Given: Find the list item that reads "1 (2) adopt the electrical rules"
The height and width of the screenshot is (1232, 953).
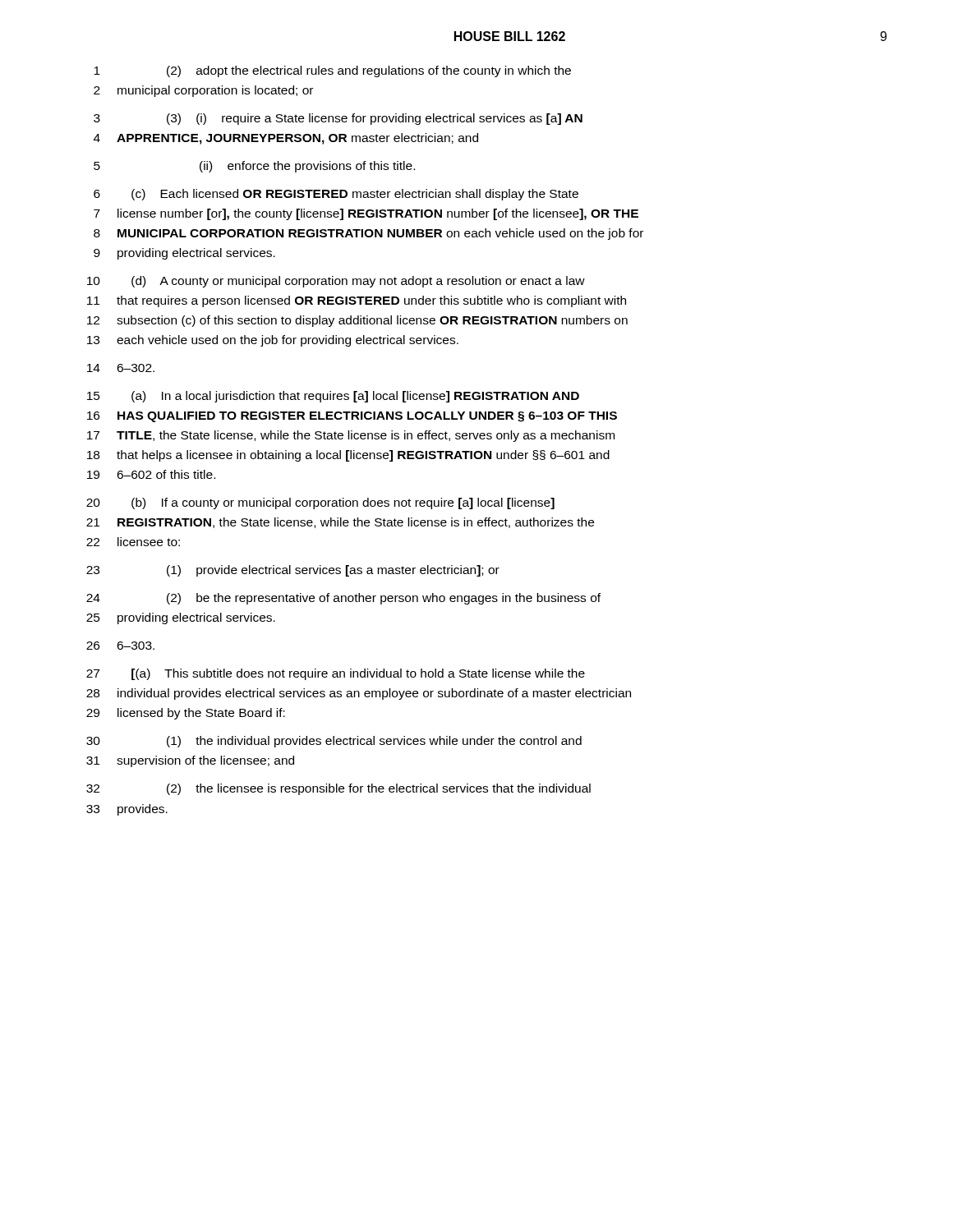Looking at the screenshot, I should tap(476, 81).
